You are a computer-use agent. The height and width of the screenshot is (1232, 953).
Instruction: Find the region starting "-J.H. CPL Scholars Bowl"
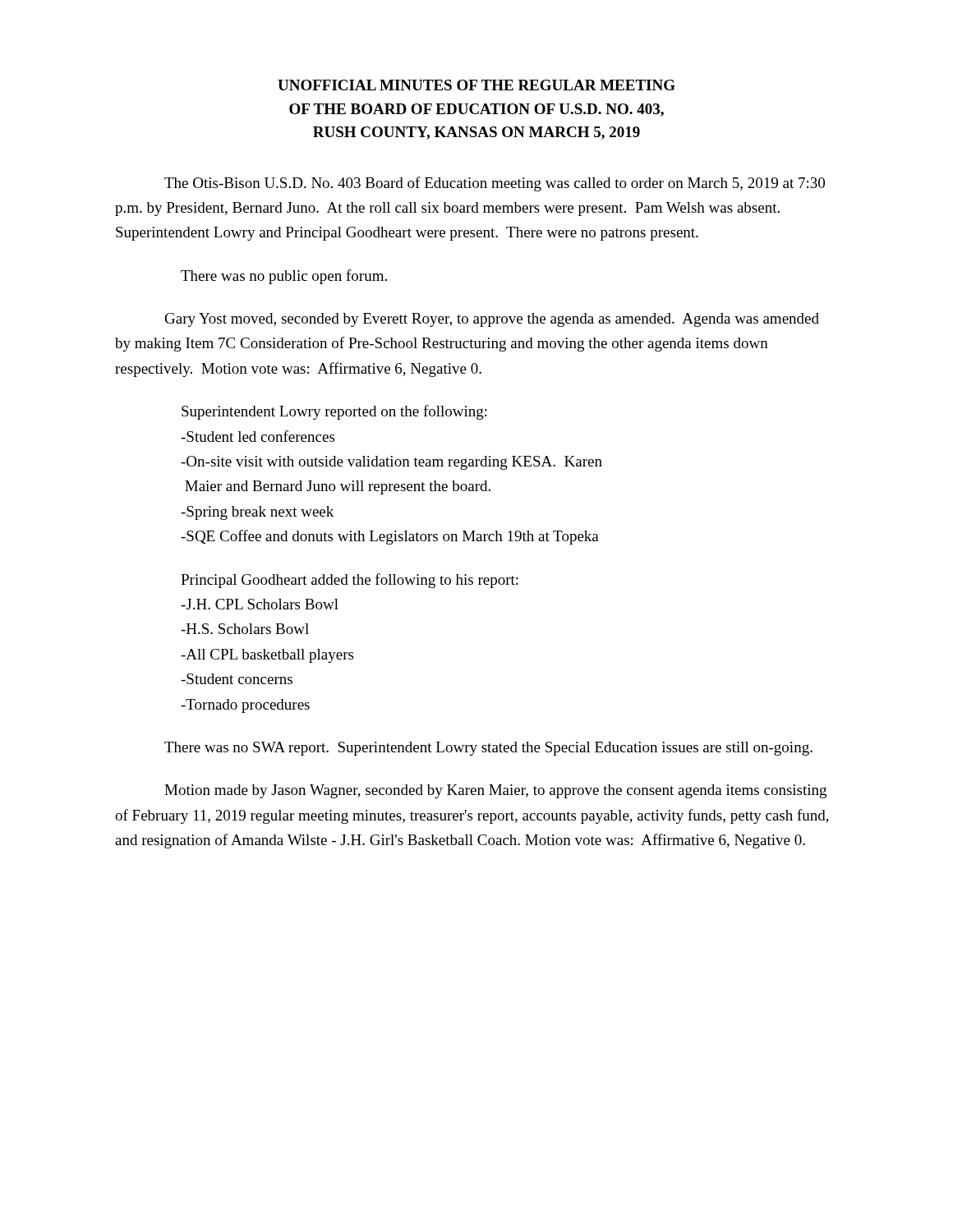coord(260,604)
